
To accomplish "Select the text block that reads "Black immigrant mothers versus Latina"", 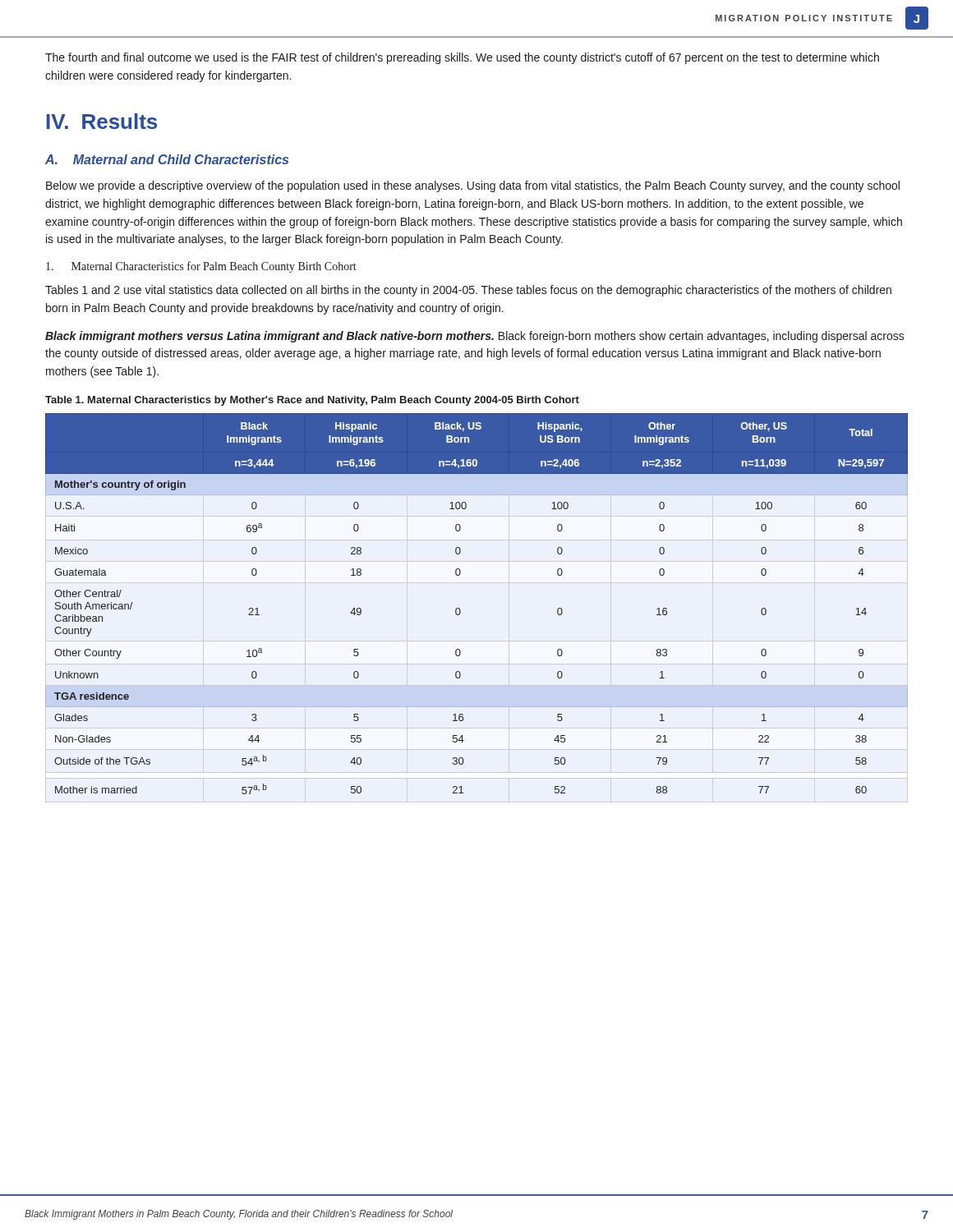I will (475, 353).
